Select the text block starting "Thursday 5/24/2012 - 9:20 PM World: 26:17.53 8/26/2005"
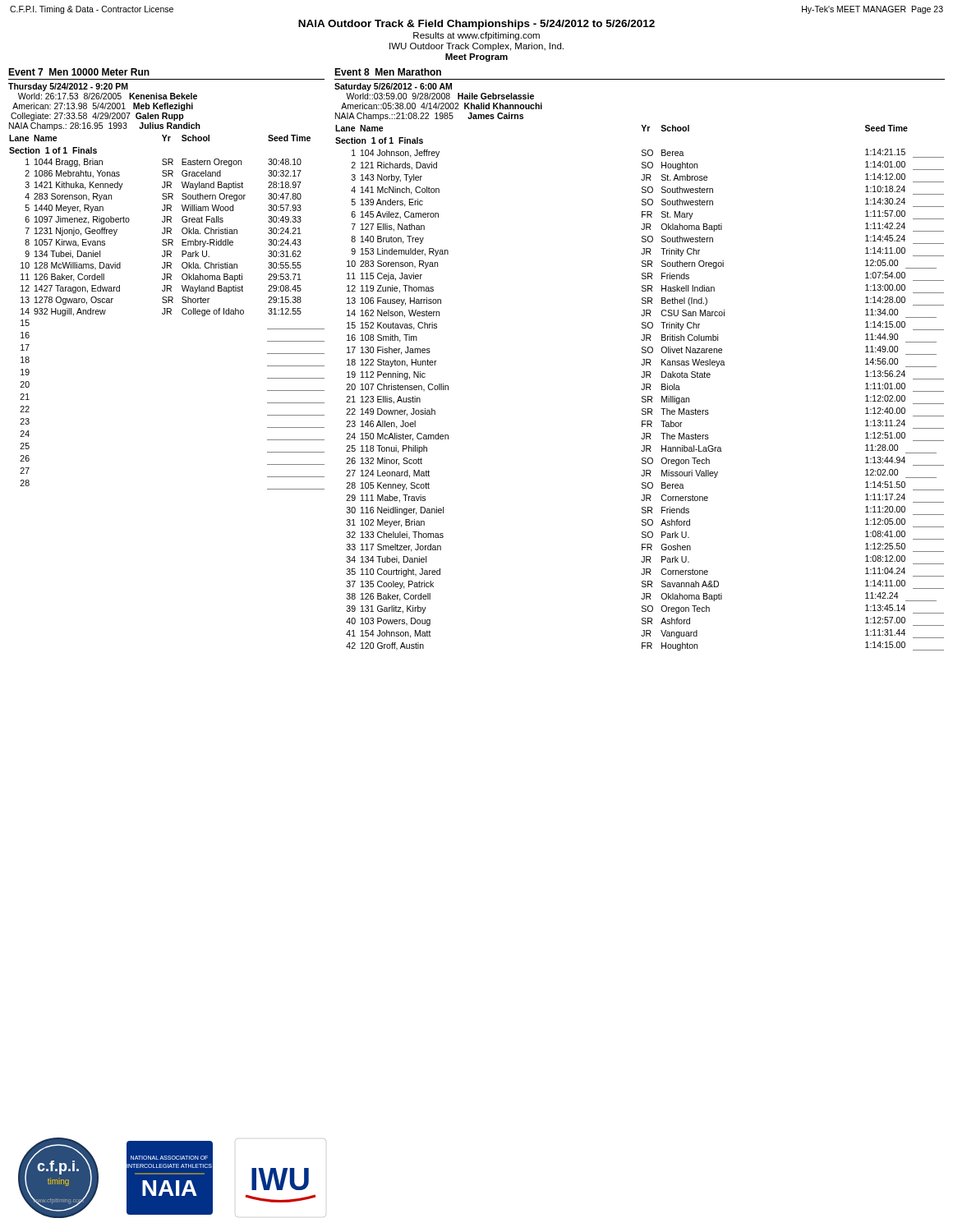953x1232 pixels. pos(166,106)
